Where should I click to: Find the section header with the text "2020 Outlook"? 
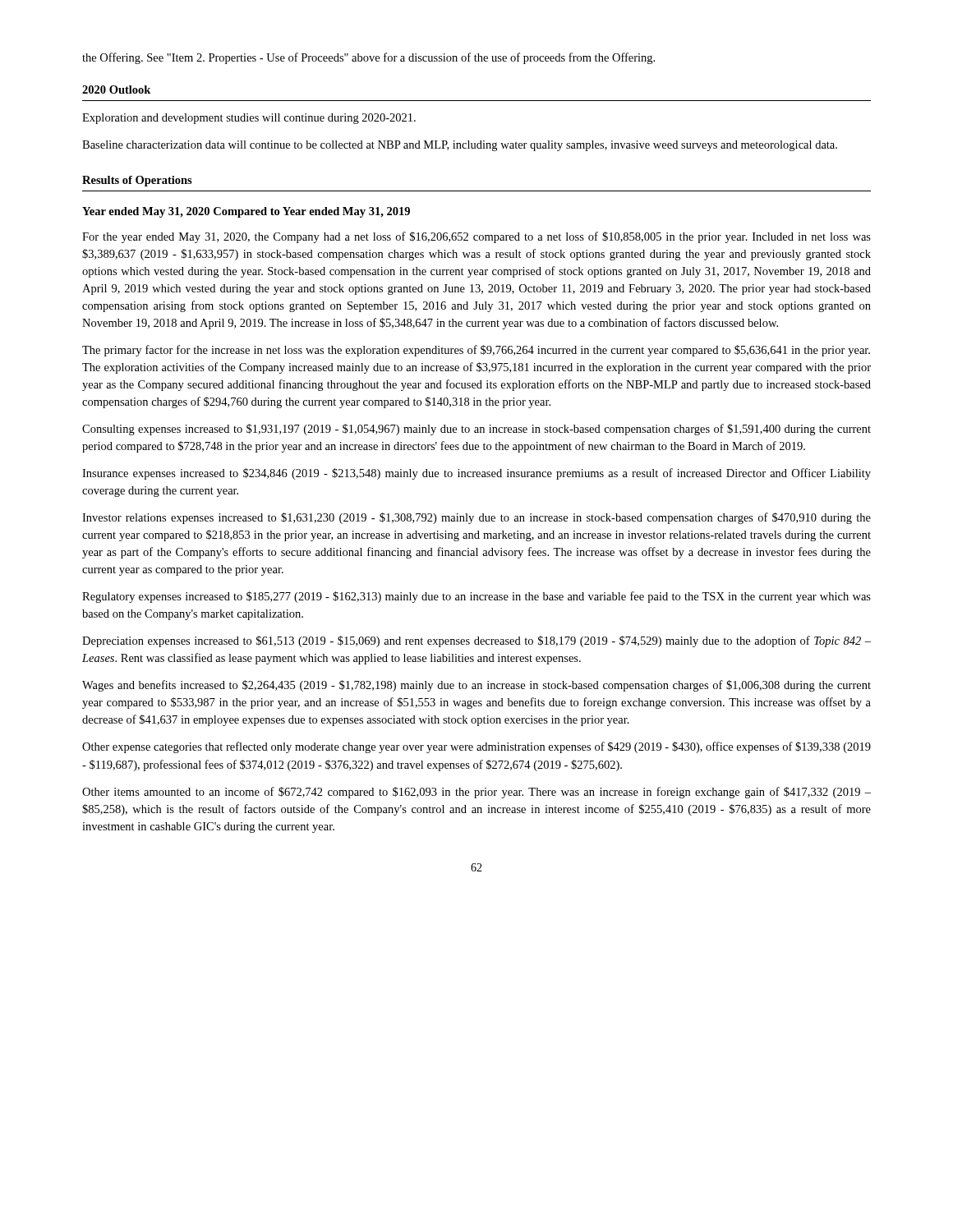coord(116,90)
